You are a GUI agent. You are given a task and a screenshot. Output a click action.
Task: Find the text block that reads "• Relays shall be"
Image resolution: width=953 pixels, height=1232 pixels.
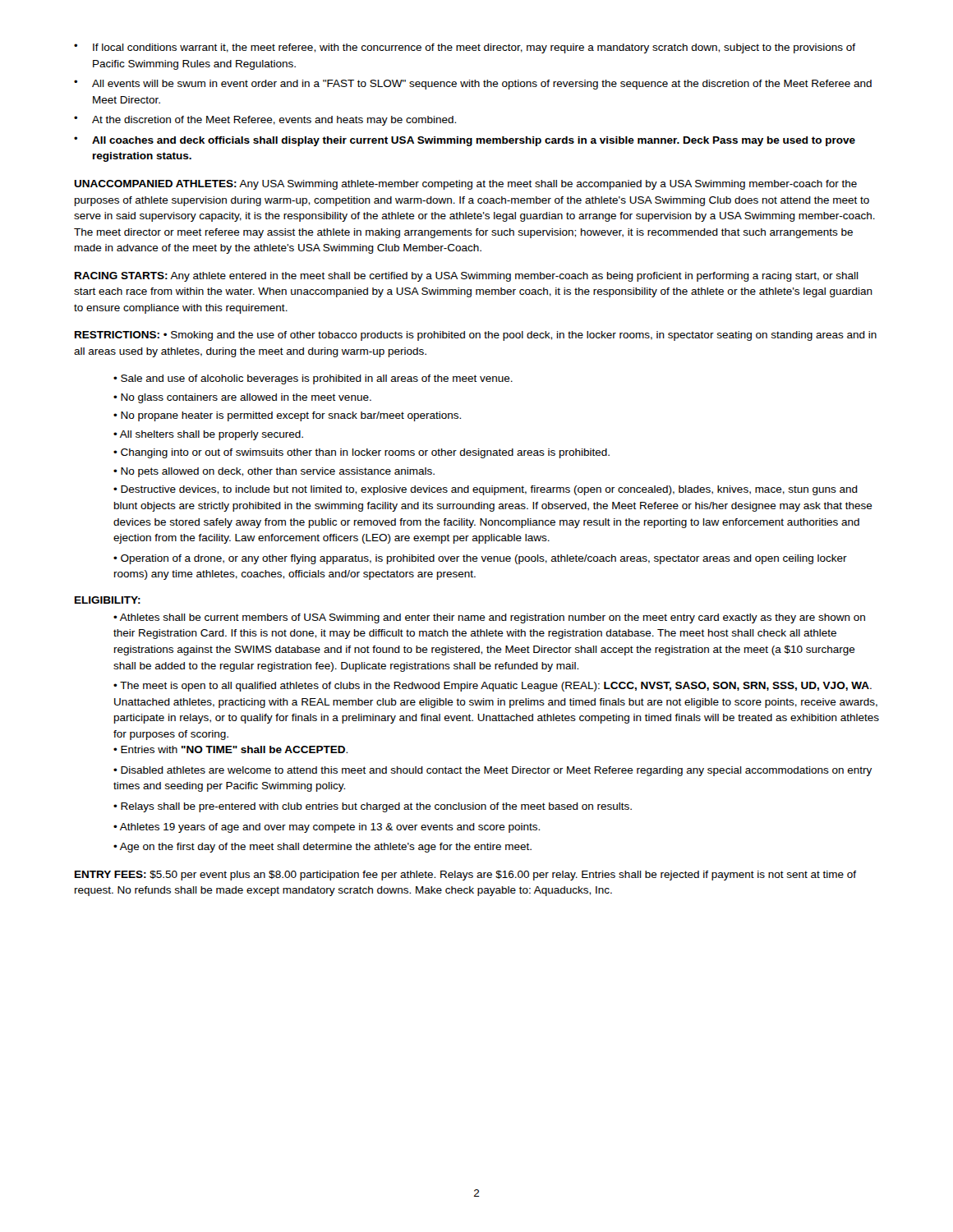click(x=373, y=806)
